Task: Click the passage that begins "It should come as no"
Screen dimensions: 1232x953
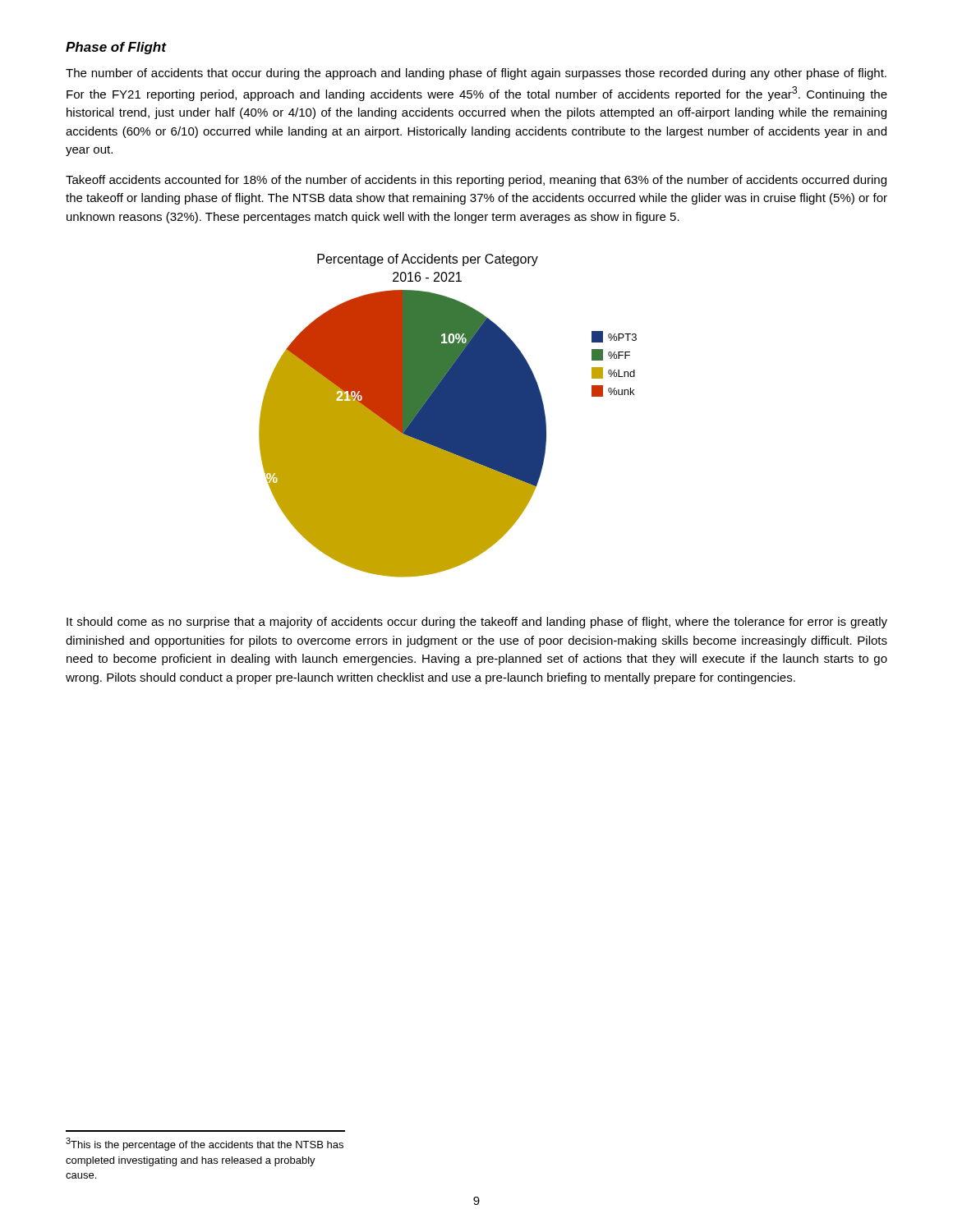Action: [x=476, y=649]
